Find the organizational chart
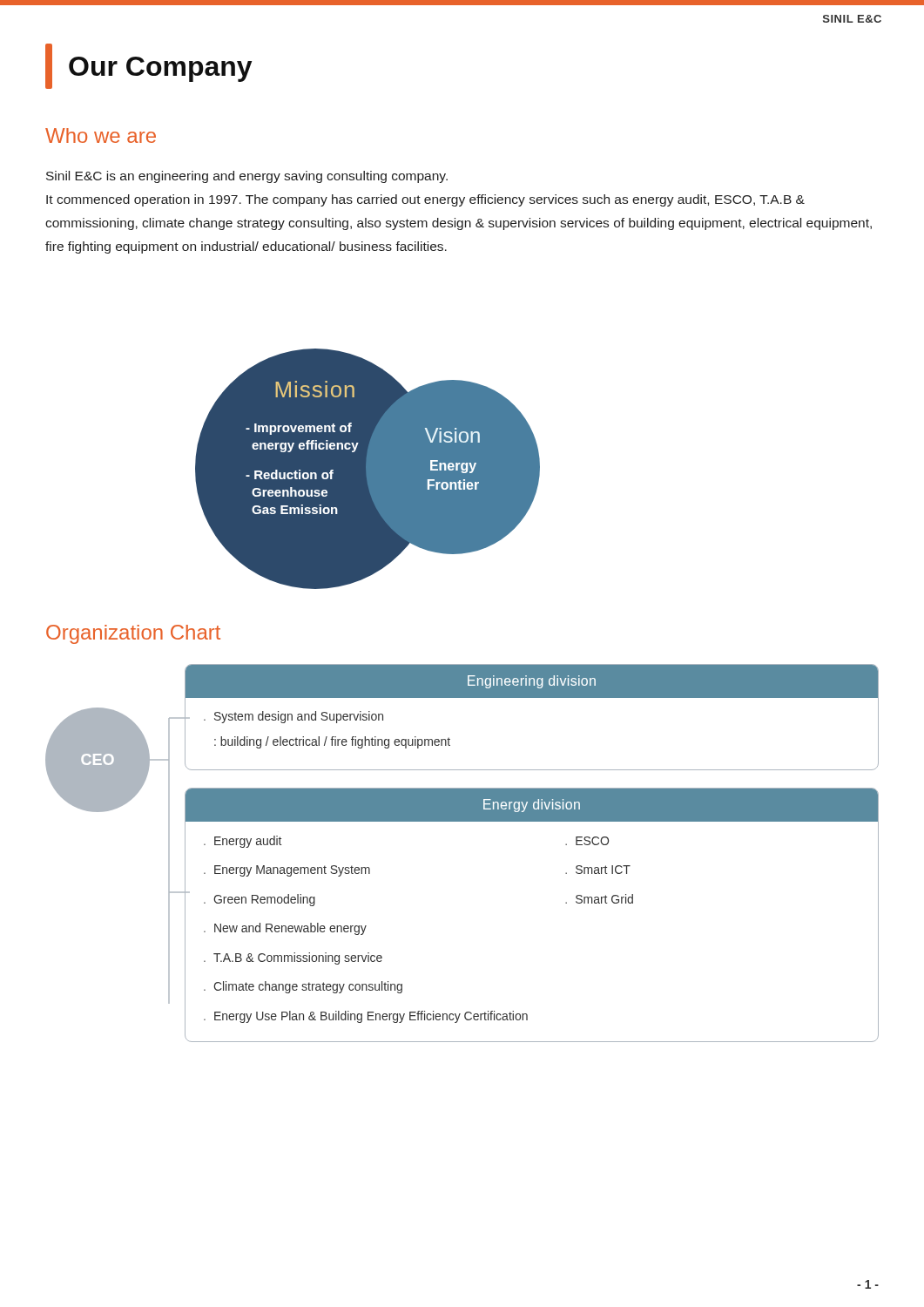This screenshot has height=1307, width=924. tap(462, 962)
